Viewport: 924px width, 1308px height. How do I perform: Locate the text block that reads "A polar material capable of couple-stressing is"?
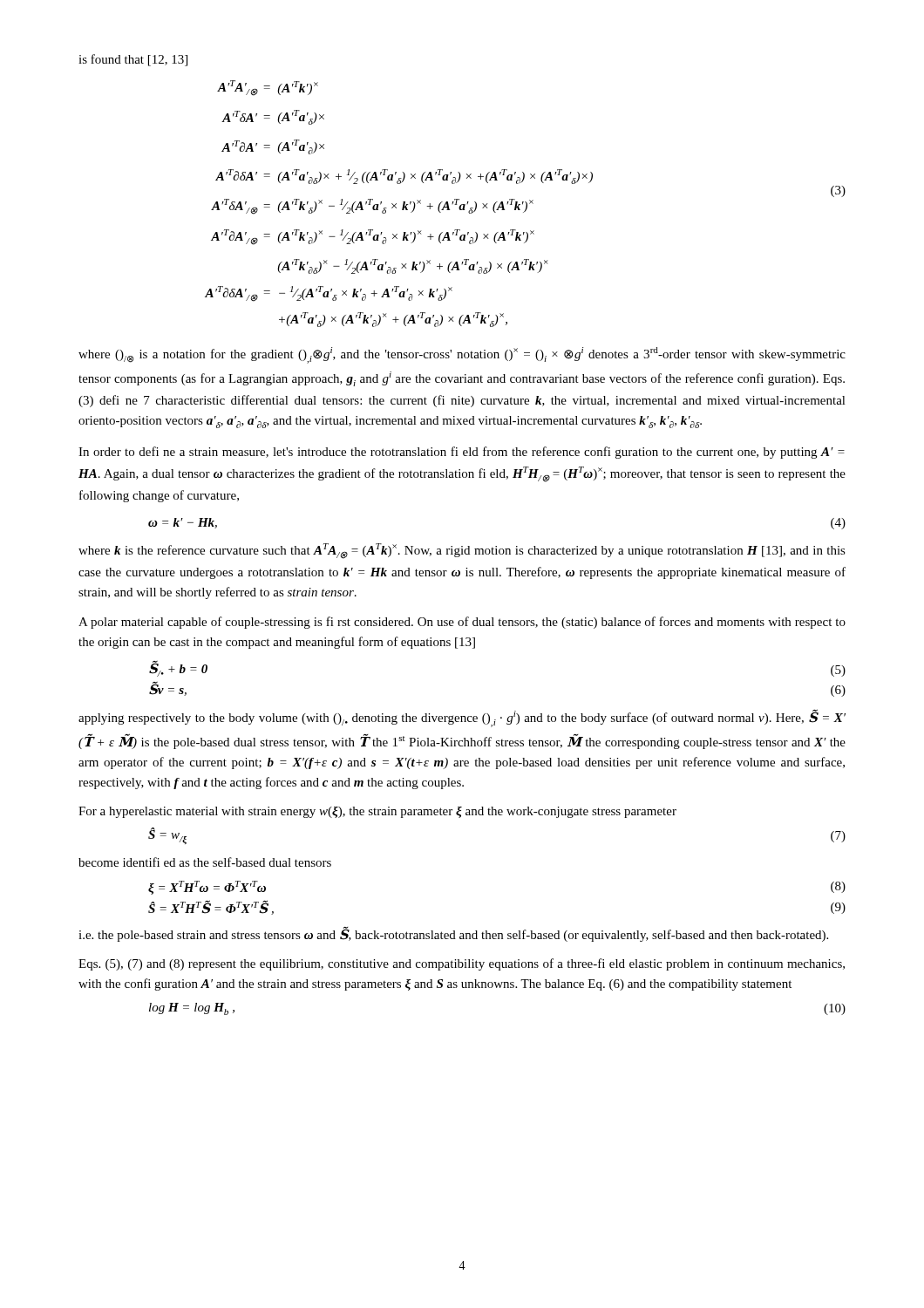462,632
